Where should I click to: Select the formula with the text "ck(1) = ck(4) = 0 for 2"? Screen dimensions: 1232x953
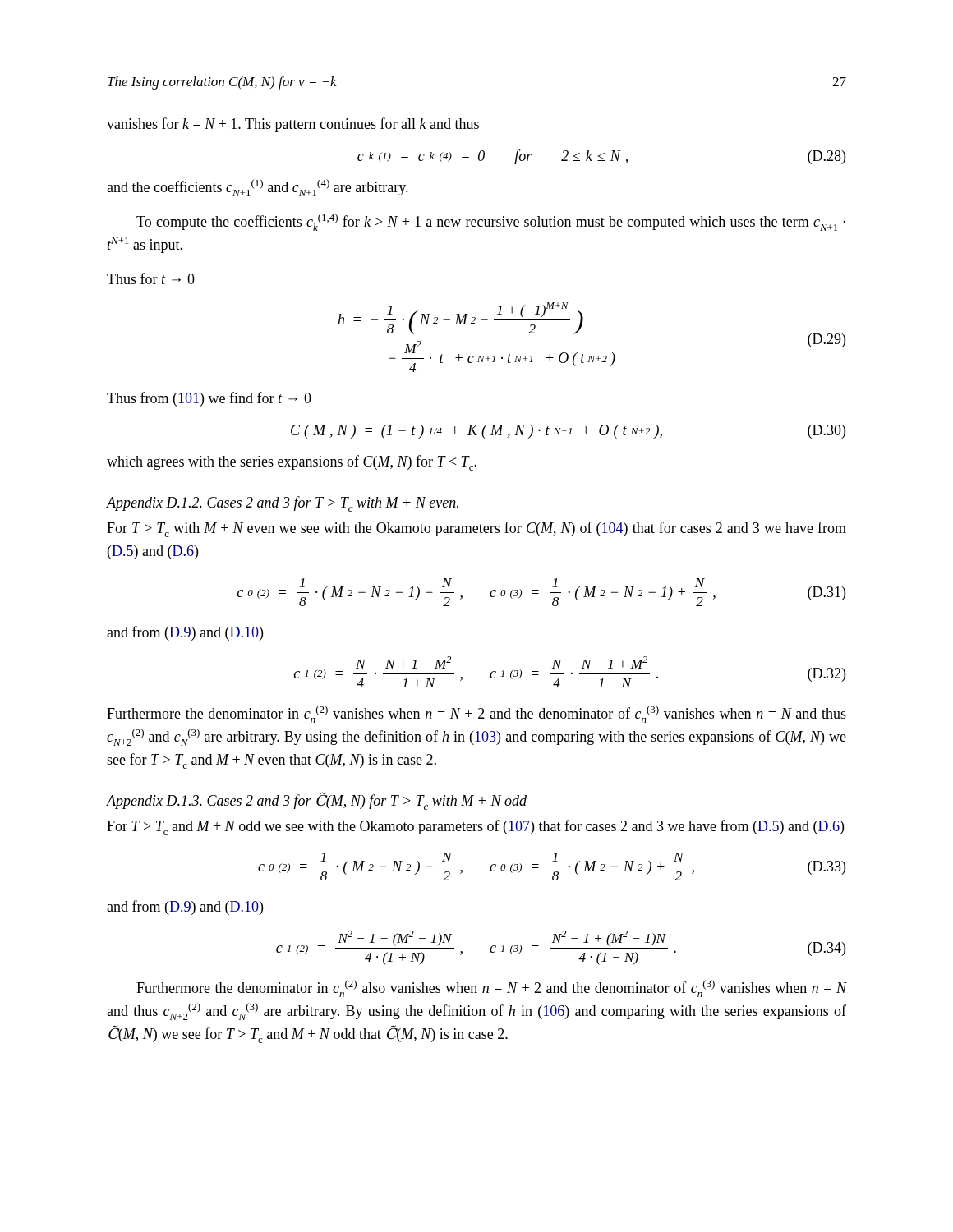pyautogui.click(x=476, y=156)
